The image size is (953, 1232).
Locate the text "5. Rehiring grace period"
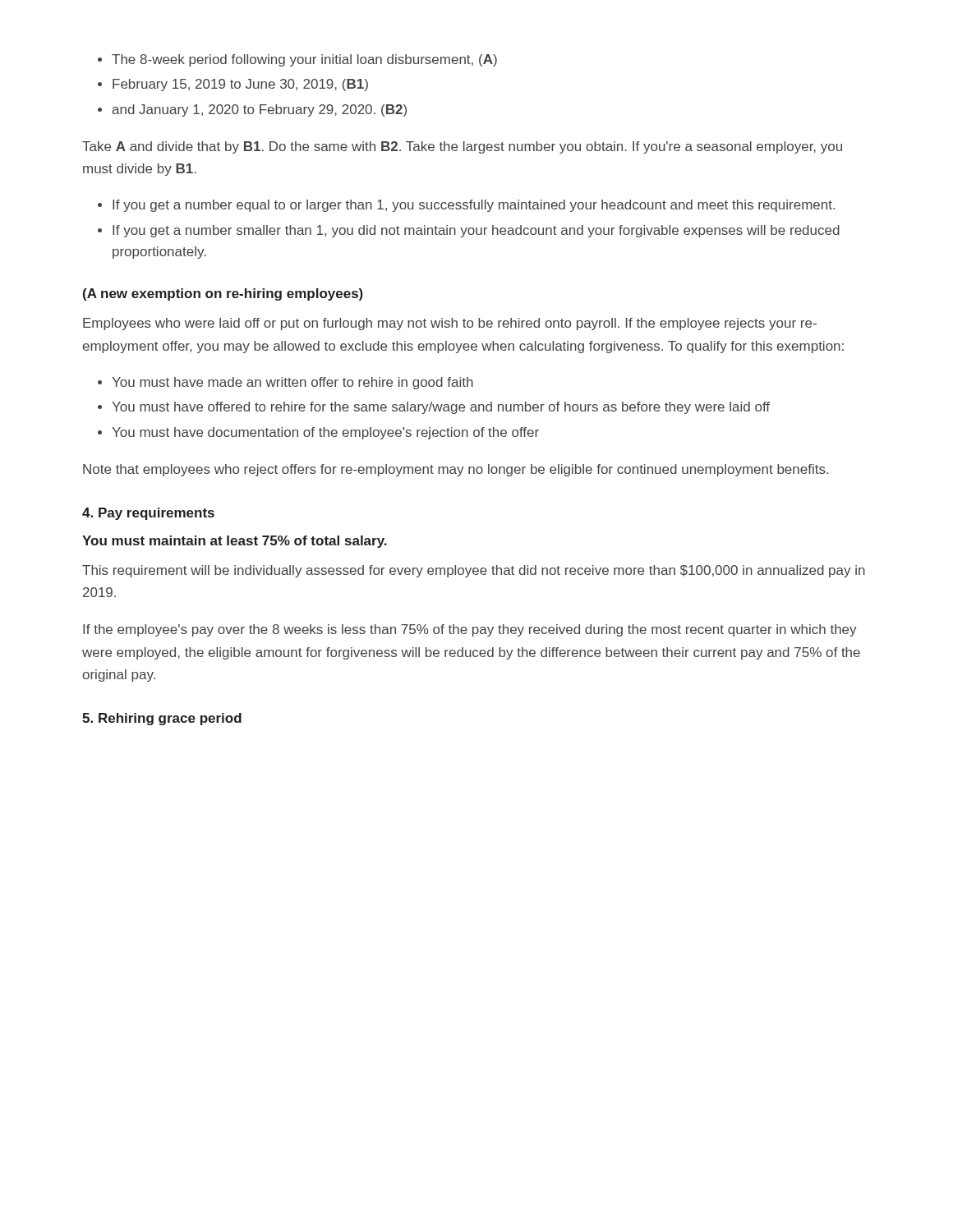click(x=162, y=718)
